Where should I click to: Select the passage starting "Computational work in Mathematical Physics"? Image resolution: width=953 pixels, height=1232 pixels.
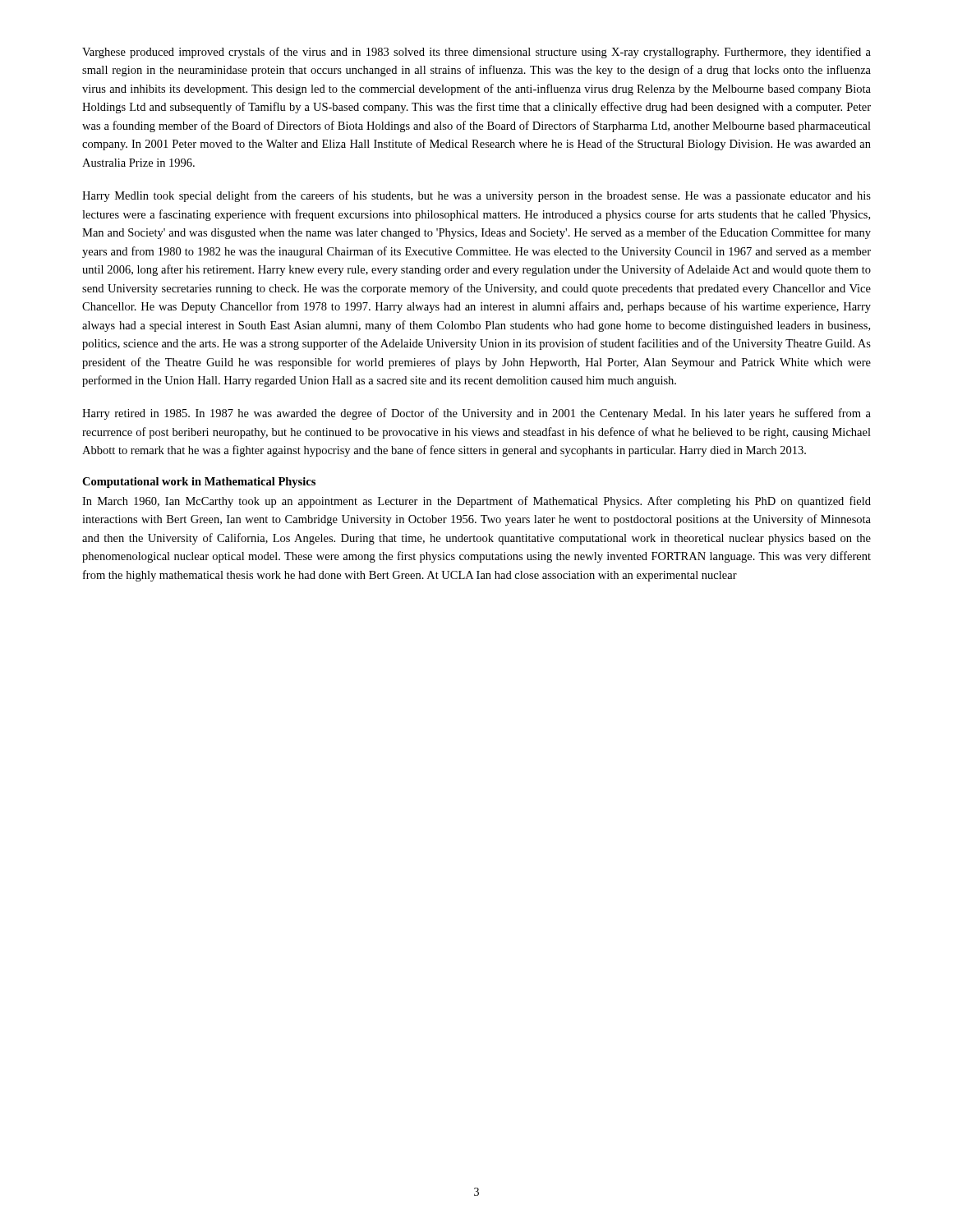click(199, 481)
